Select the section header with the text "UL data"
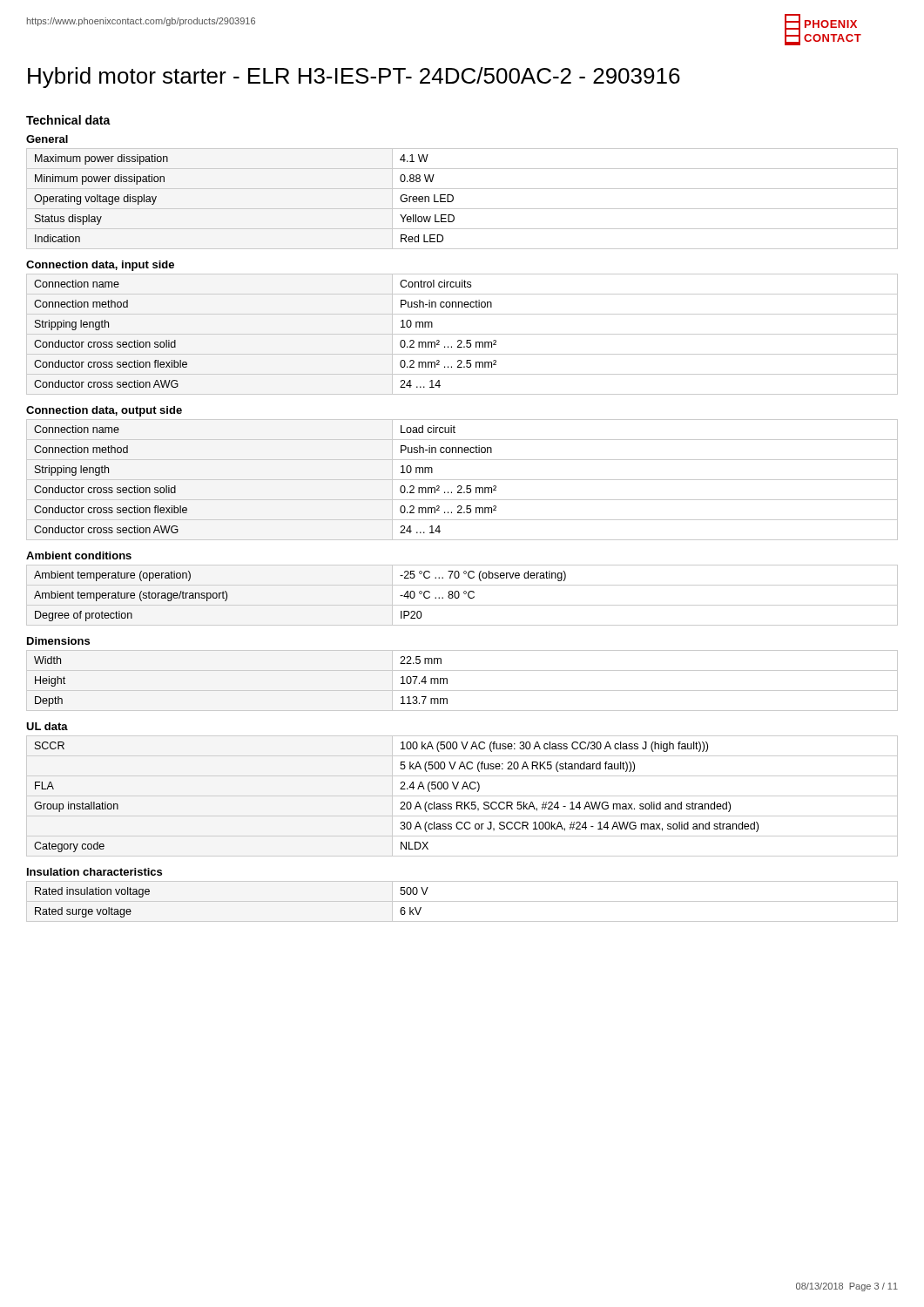The width and height of the screenshot is (924, 1307). coord(47,726)
